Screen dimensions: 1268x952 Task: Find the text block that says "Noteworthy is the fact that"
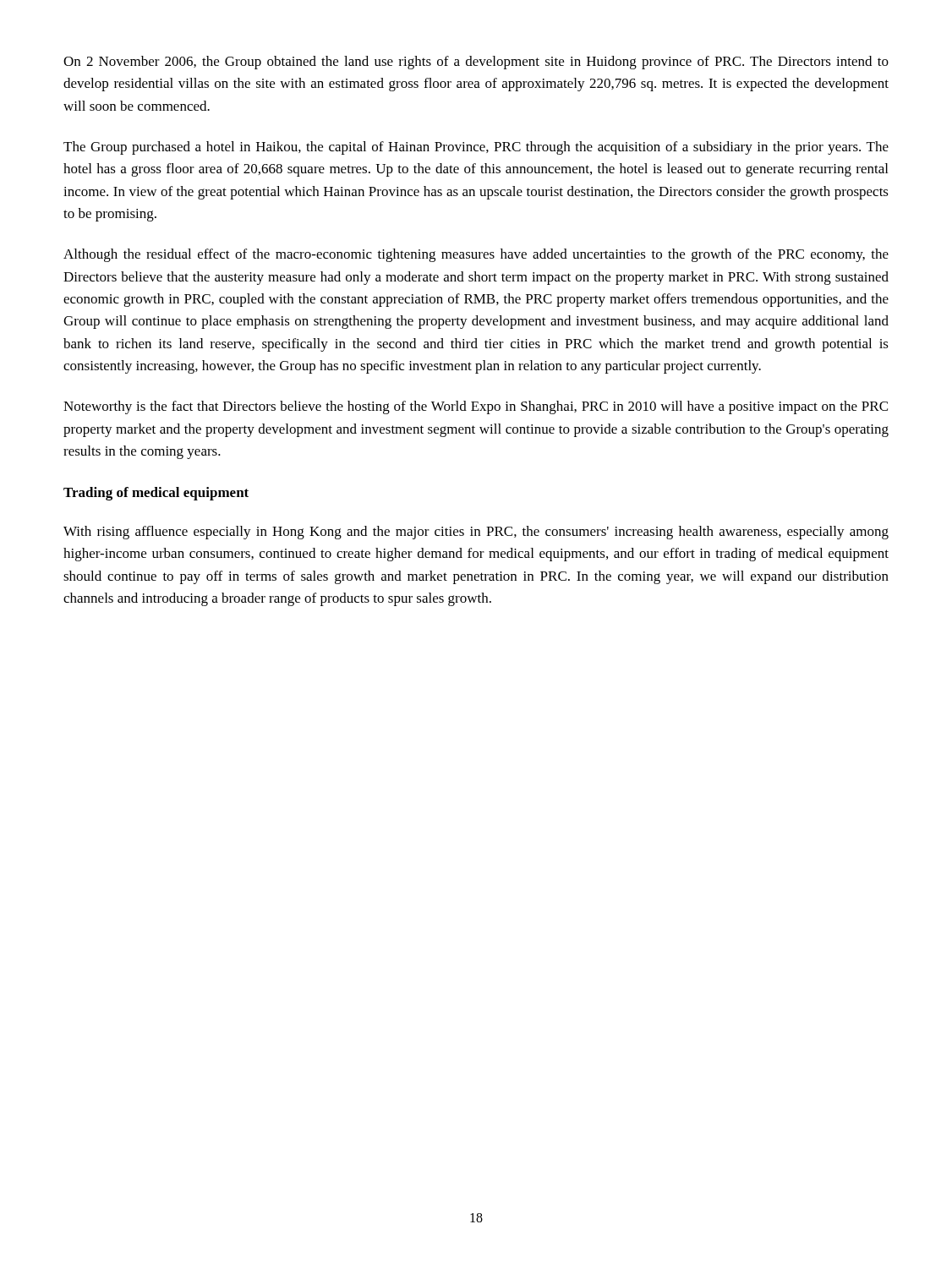click(476, 429)
